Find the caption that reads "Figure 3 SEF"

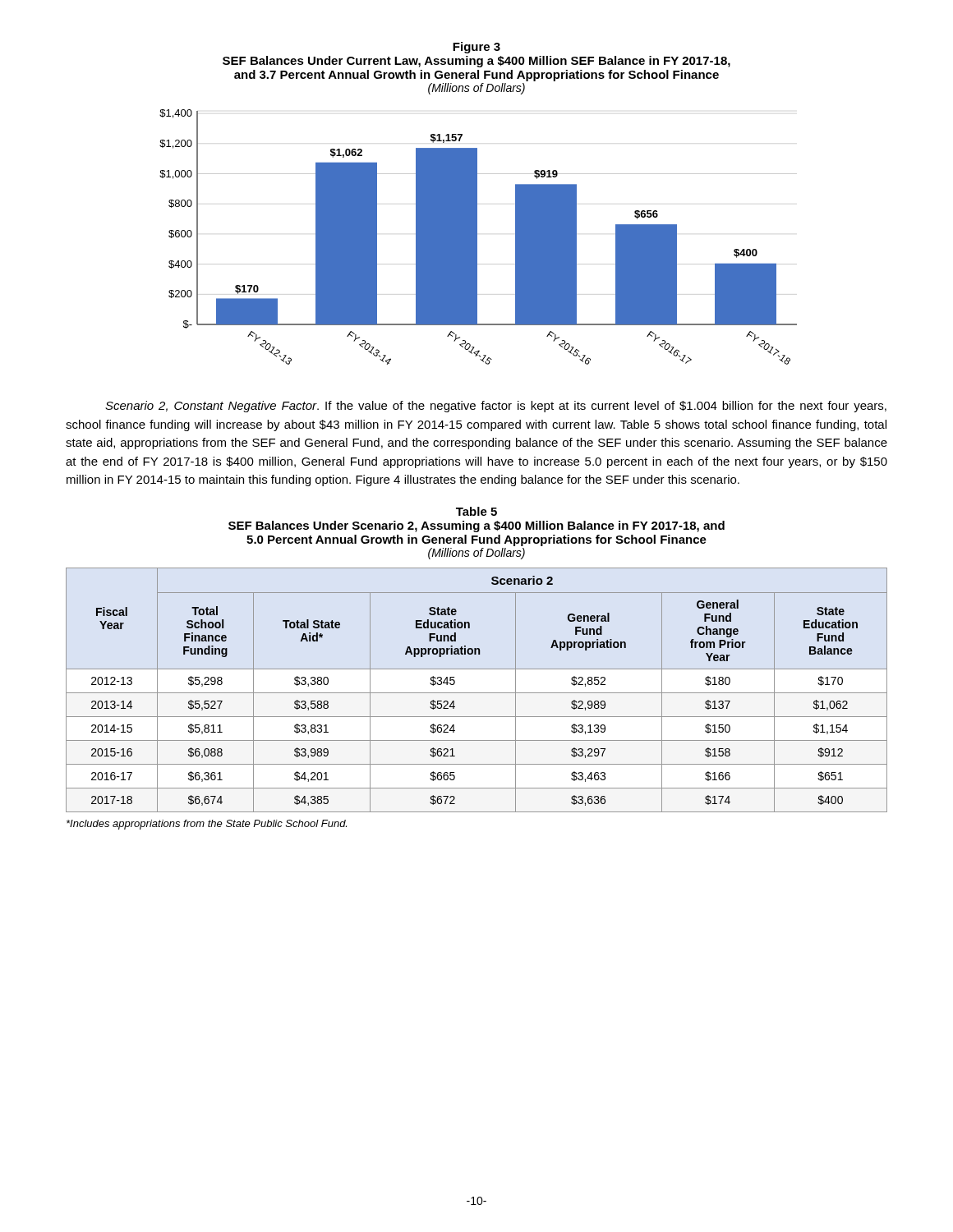(476, 67)
